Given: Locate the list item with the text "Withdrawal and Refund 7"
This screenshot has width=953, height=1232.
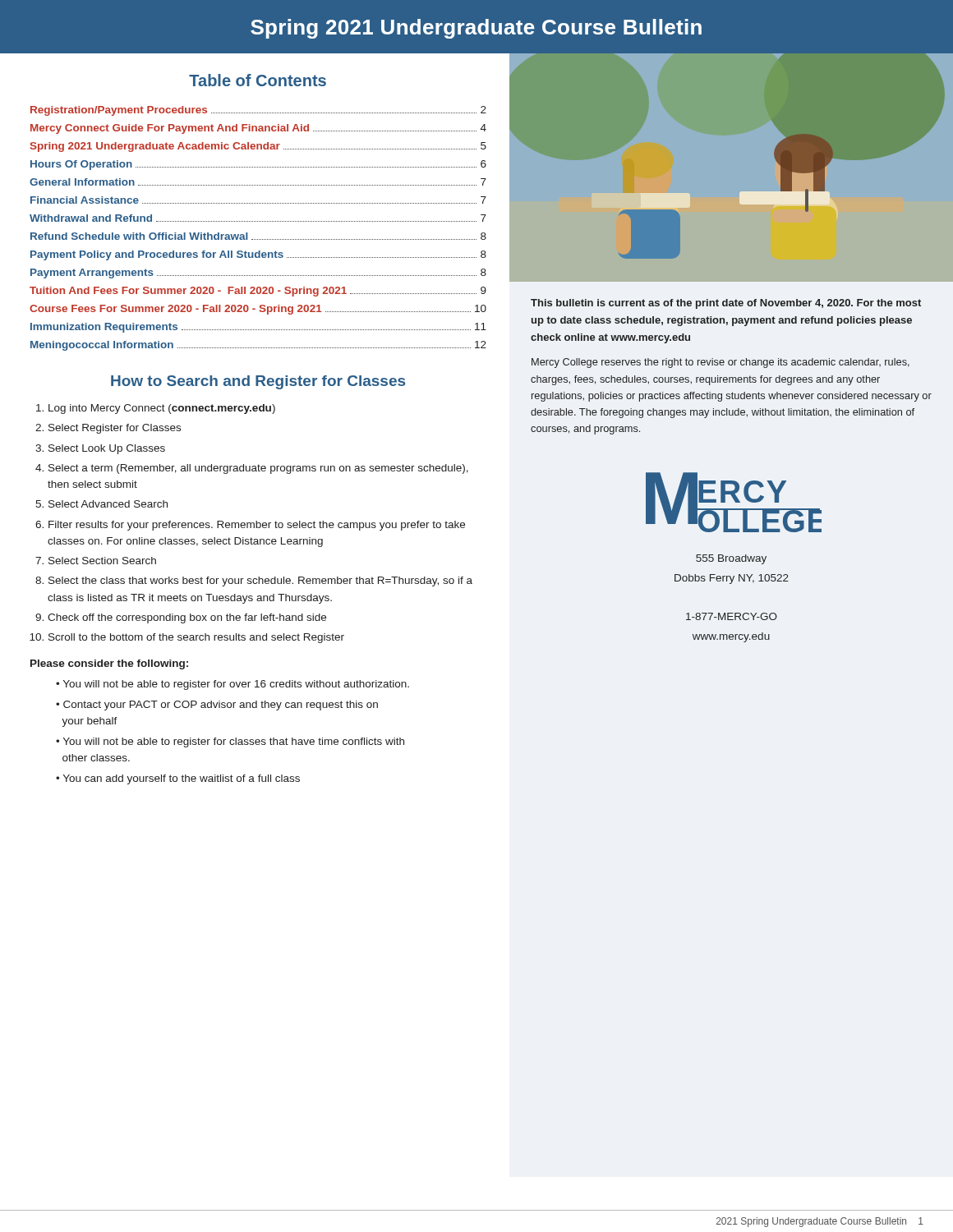Looking at the screenshot, I should point(258,218).
